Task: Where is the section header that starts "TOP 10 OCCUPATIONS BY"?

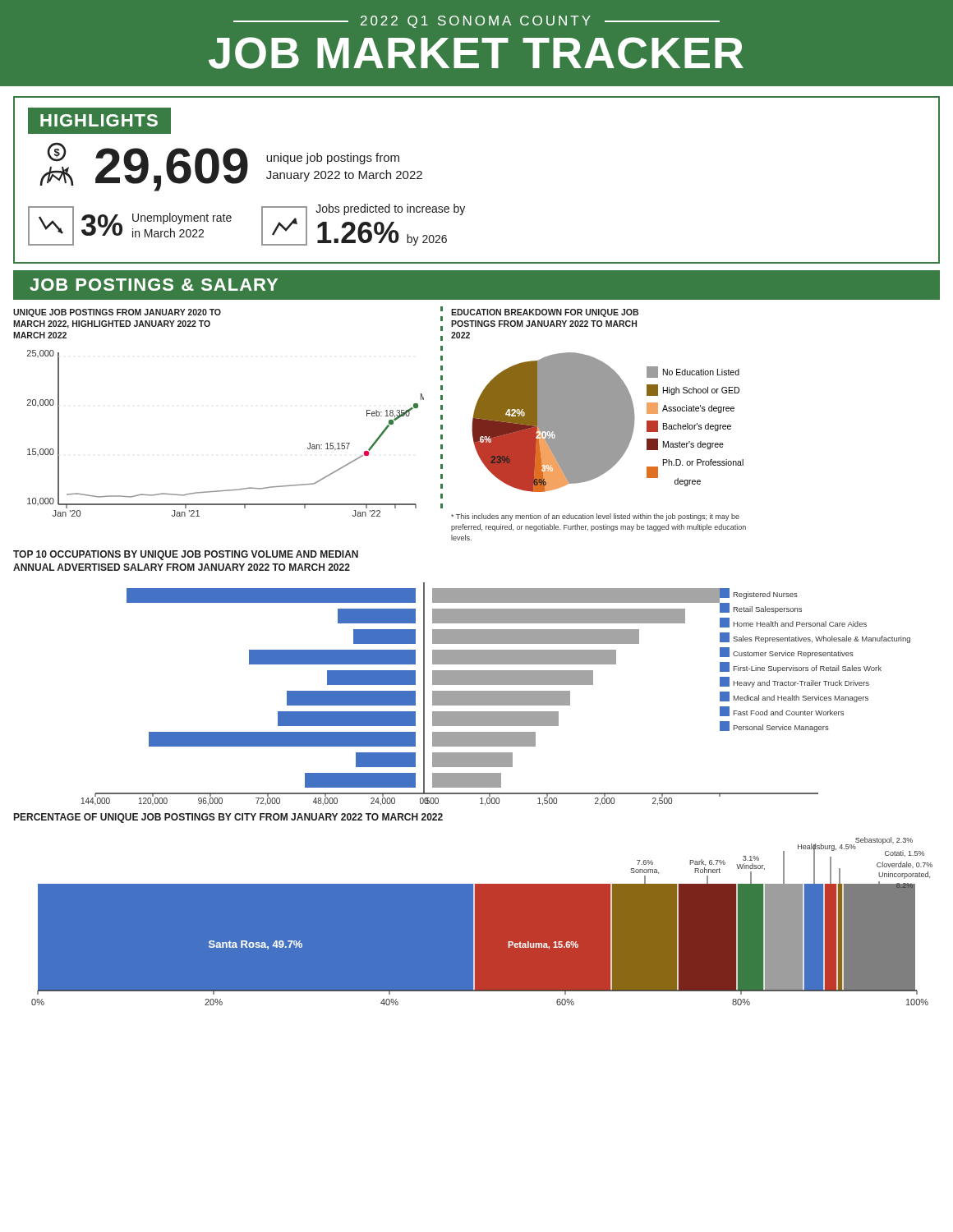Action: coord(186,561)
